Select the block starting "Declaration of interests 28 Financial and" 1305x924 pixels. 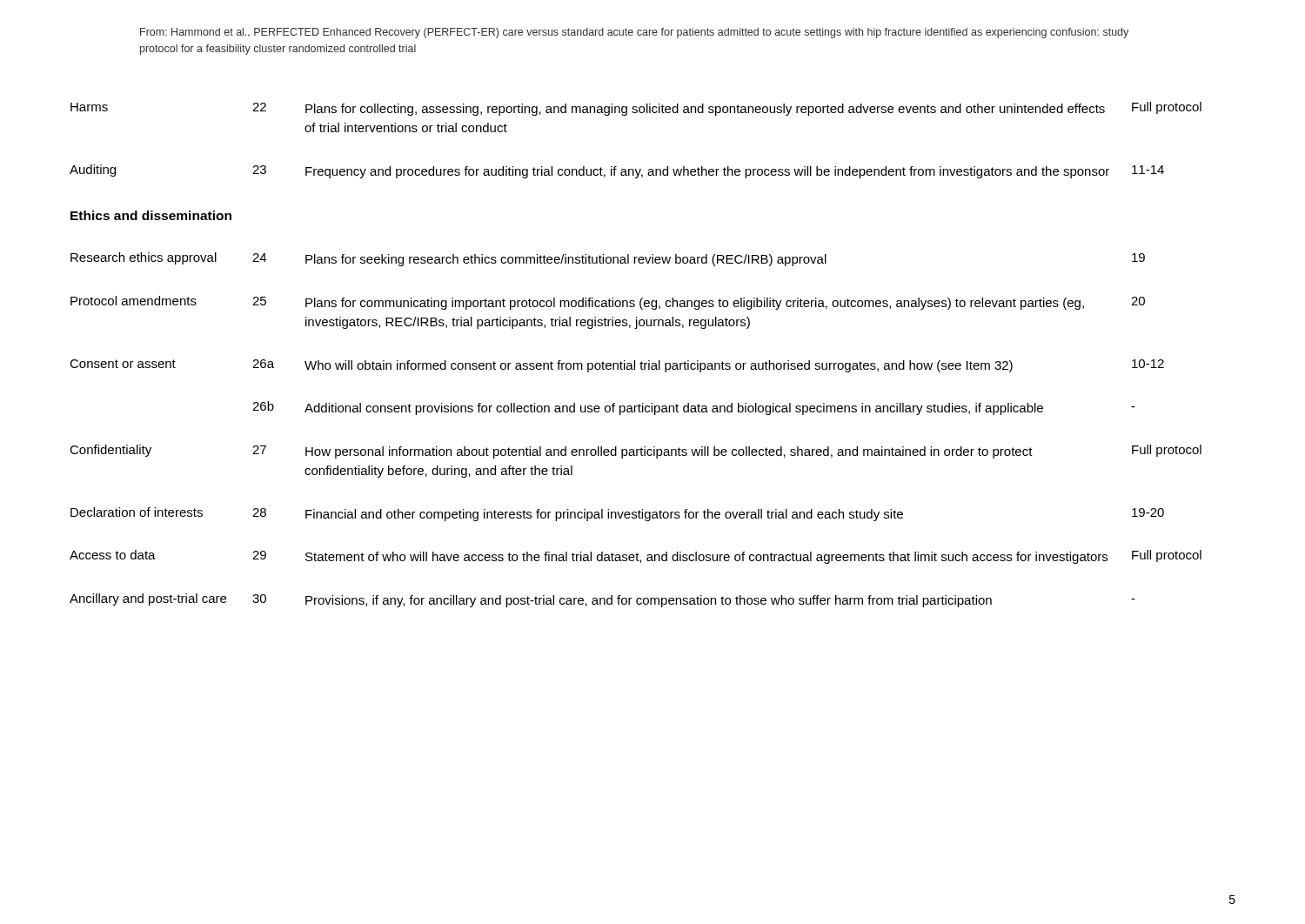click(x=652, y=514)
